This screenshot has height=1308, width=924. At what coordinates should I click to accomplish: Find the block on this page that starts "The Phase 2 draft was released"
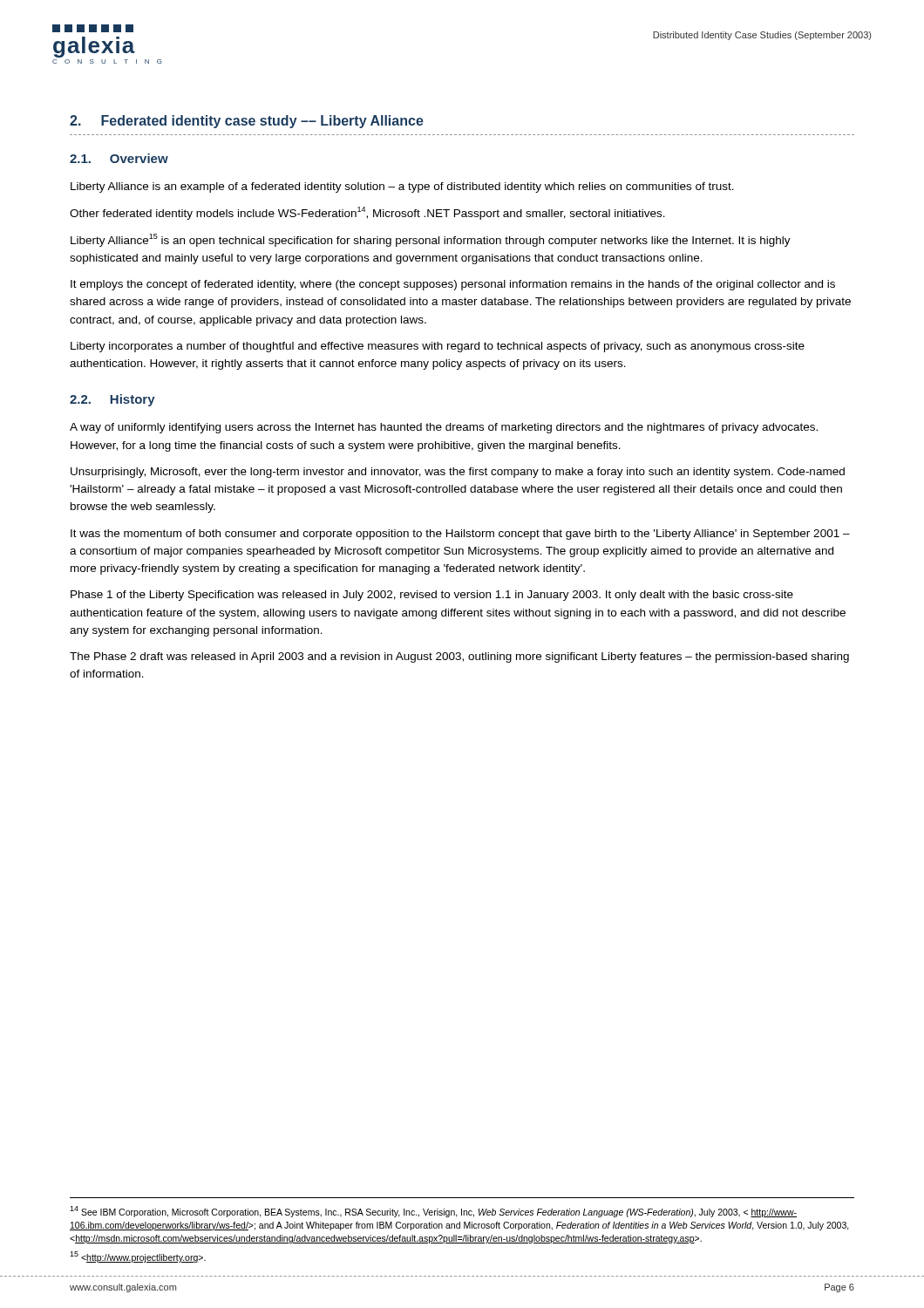[x=460, y=665]
